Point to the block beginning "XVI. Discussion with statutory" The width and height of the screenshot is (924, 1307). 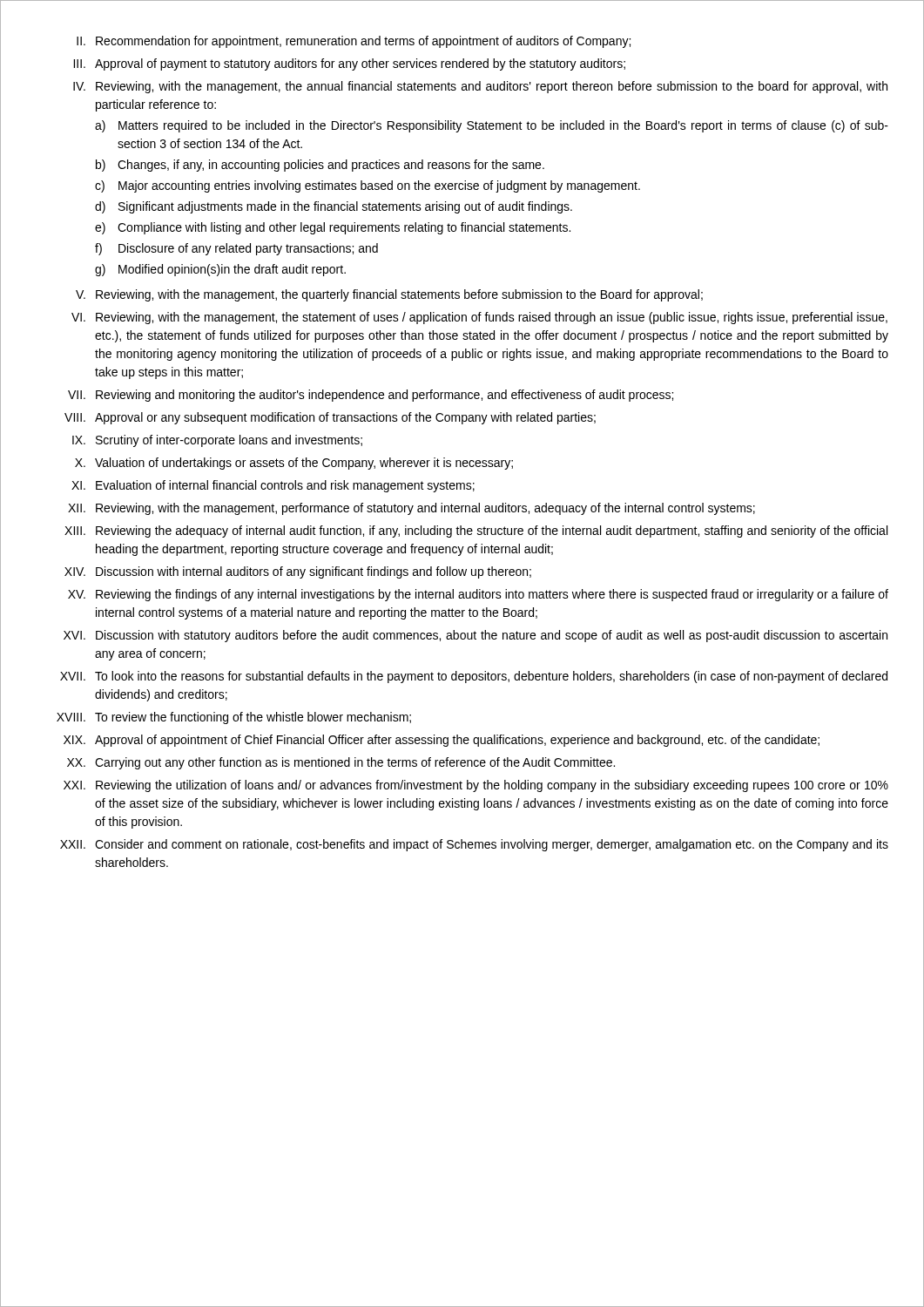click(x=462, y=645)
